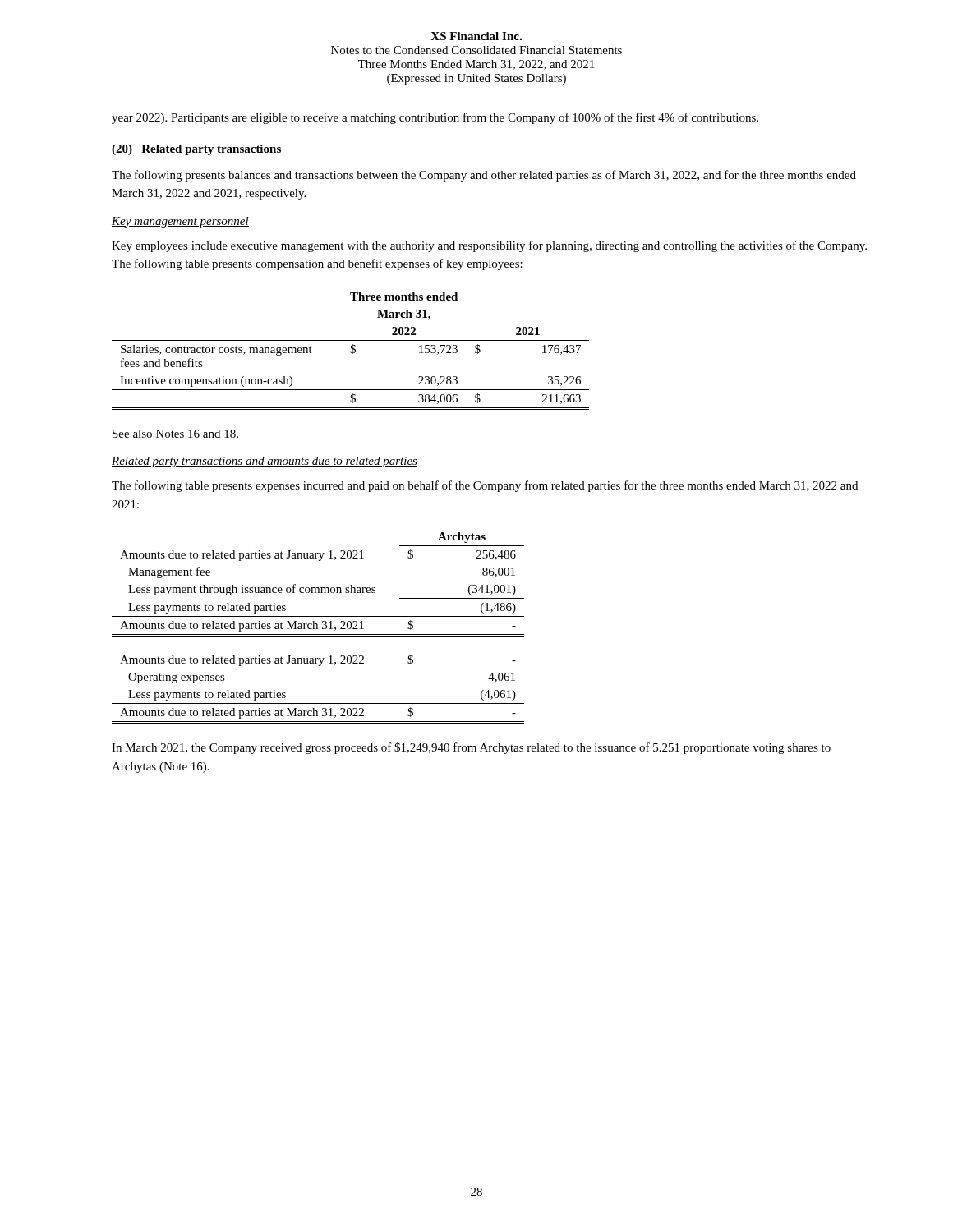Locate the text block starting "See also Notes 16"
The image size is (953, 1232).
pyautogui.click(x=175, y=433)
